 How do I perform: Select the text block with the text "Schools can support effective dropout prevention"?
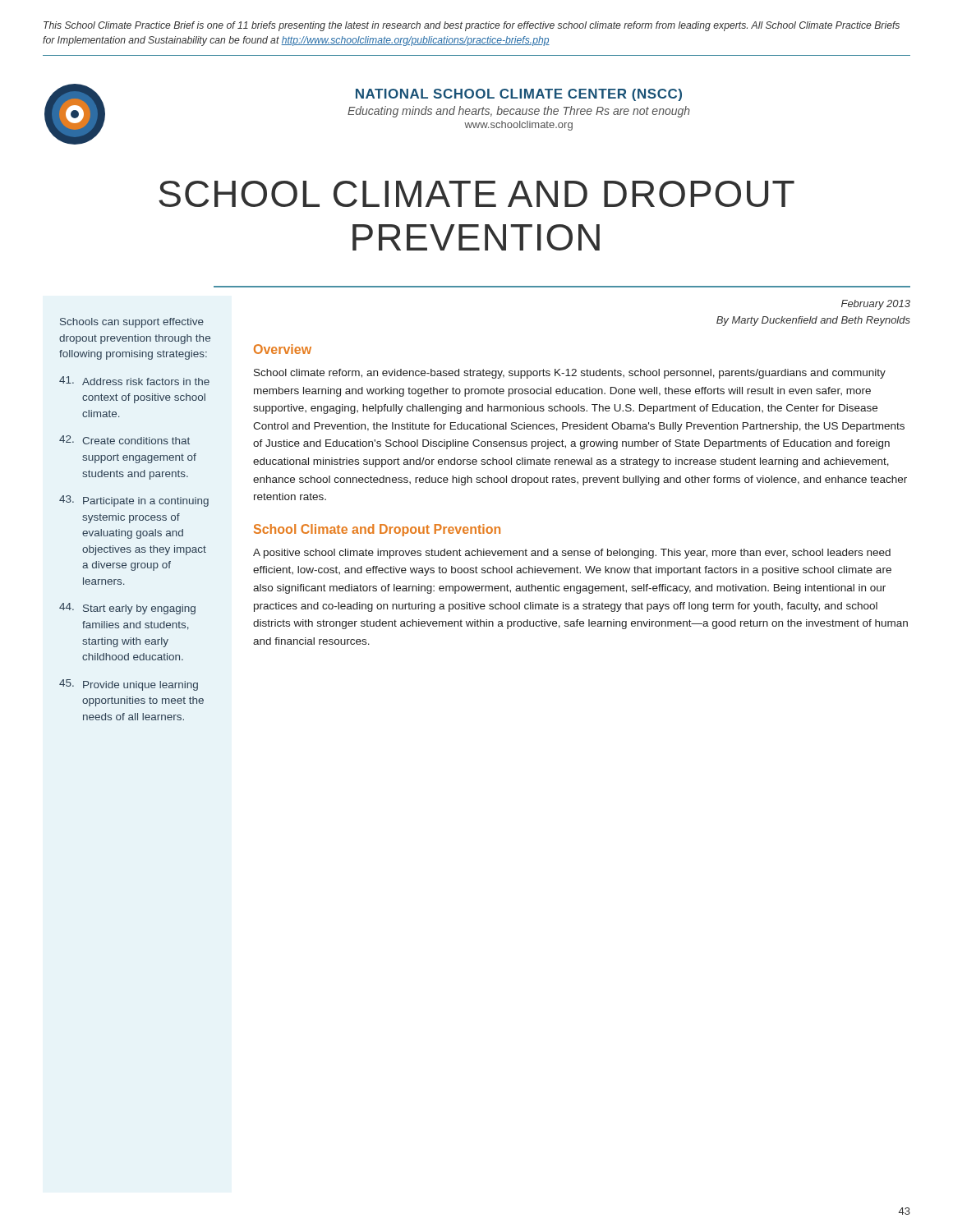coord(135,338)
